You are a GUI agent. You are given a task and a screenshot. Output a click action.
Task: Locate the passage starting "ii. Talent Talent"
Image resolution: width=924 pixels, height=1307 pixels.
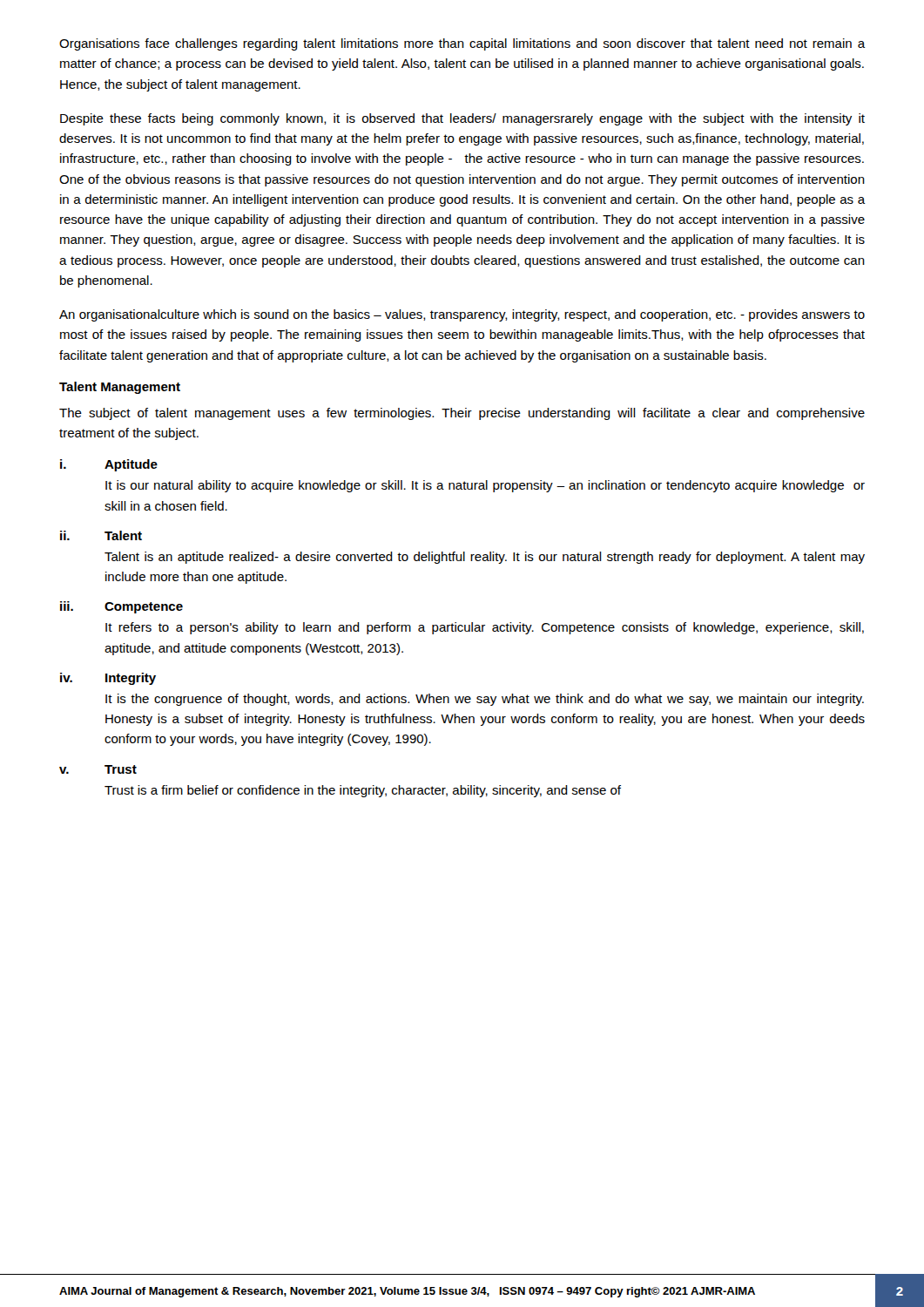[462, 557]
